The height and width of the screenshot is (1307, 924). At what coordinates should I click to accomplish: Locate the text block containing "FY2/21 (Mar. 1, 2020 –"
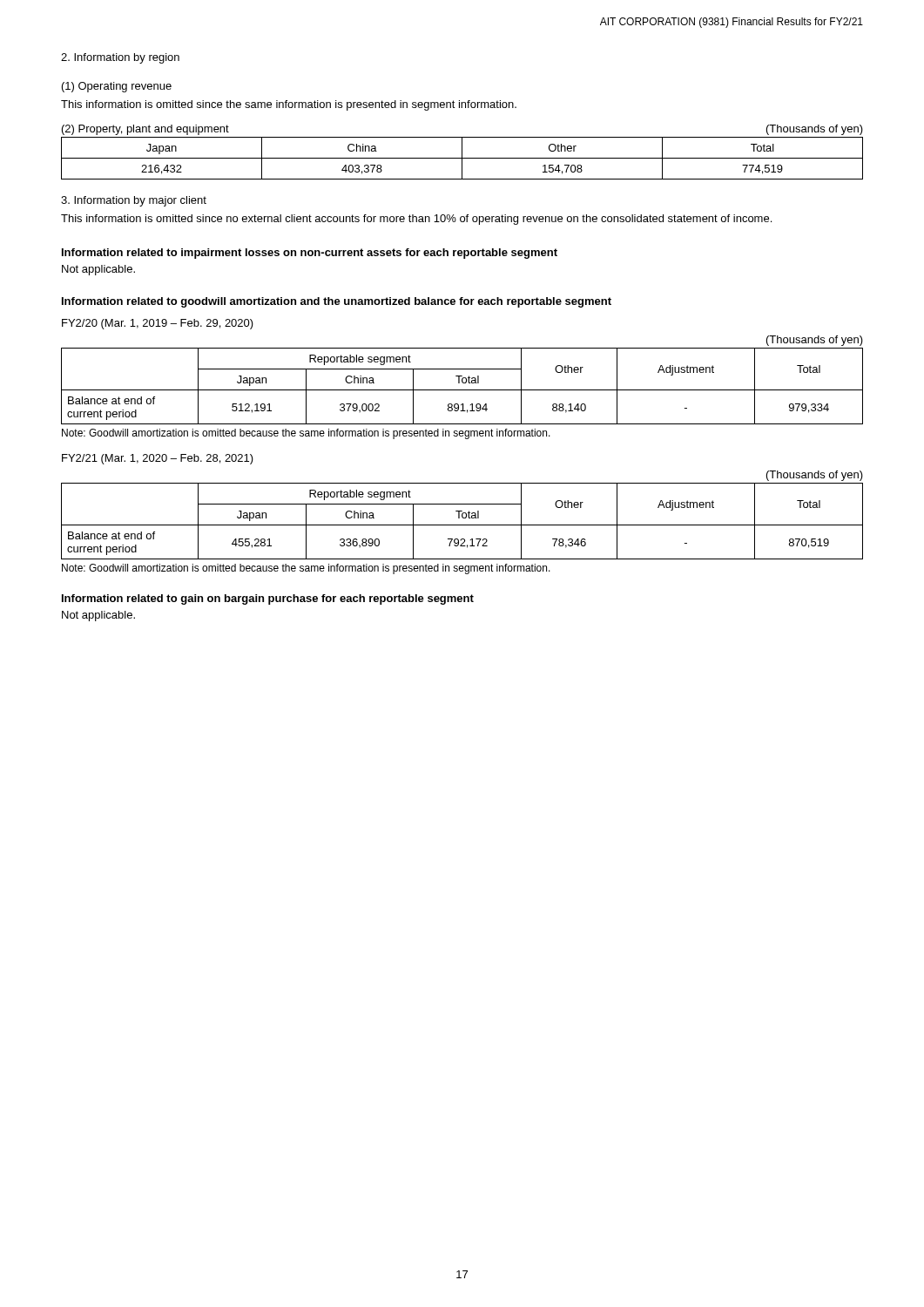tap(157, 458)
